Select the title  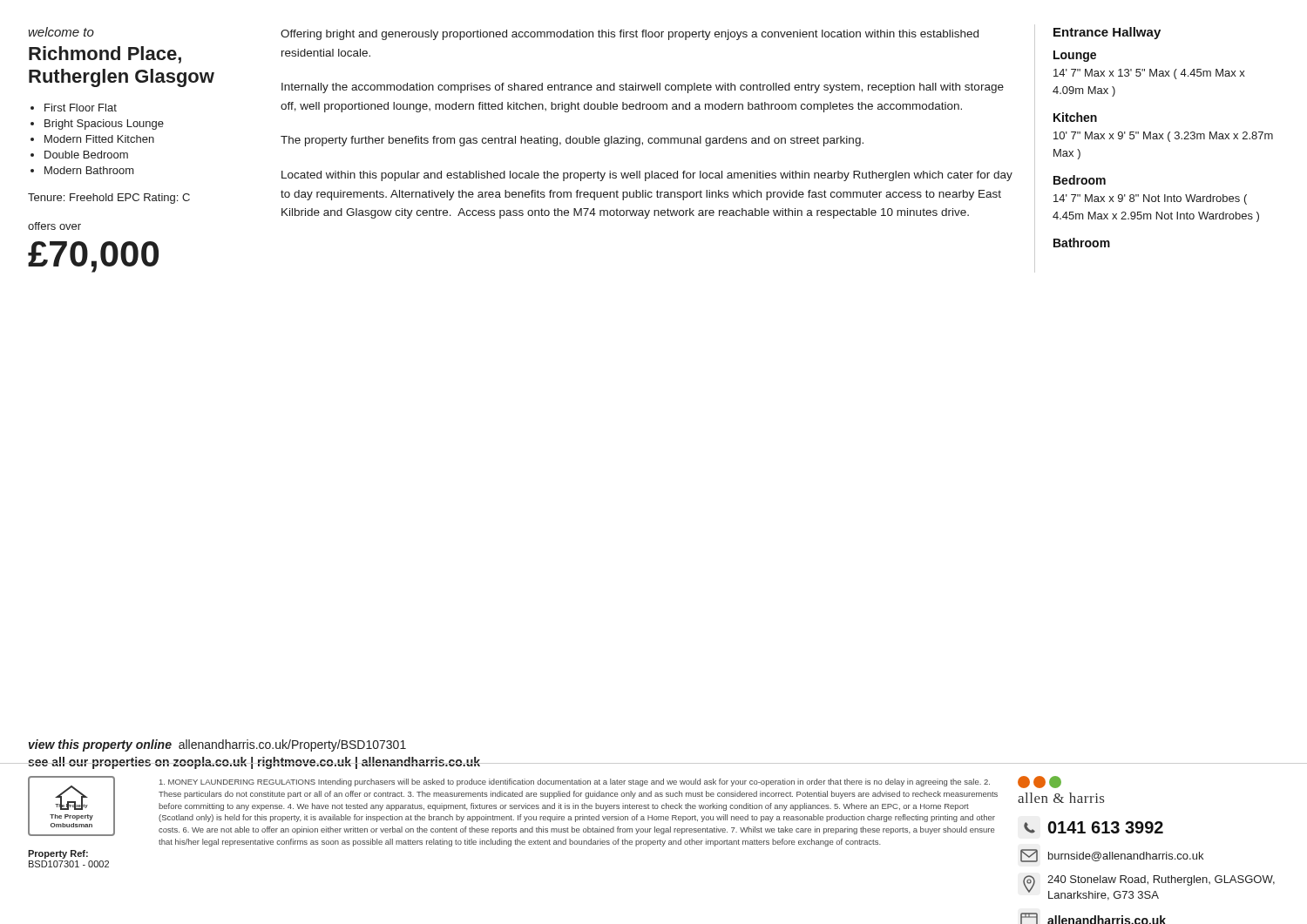point(145,57)
